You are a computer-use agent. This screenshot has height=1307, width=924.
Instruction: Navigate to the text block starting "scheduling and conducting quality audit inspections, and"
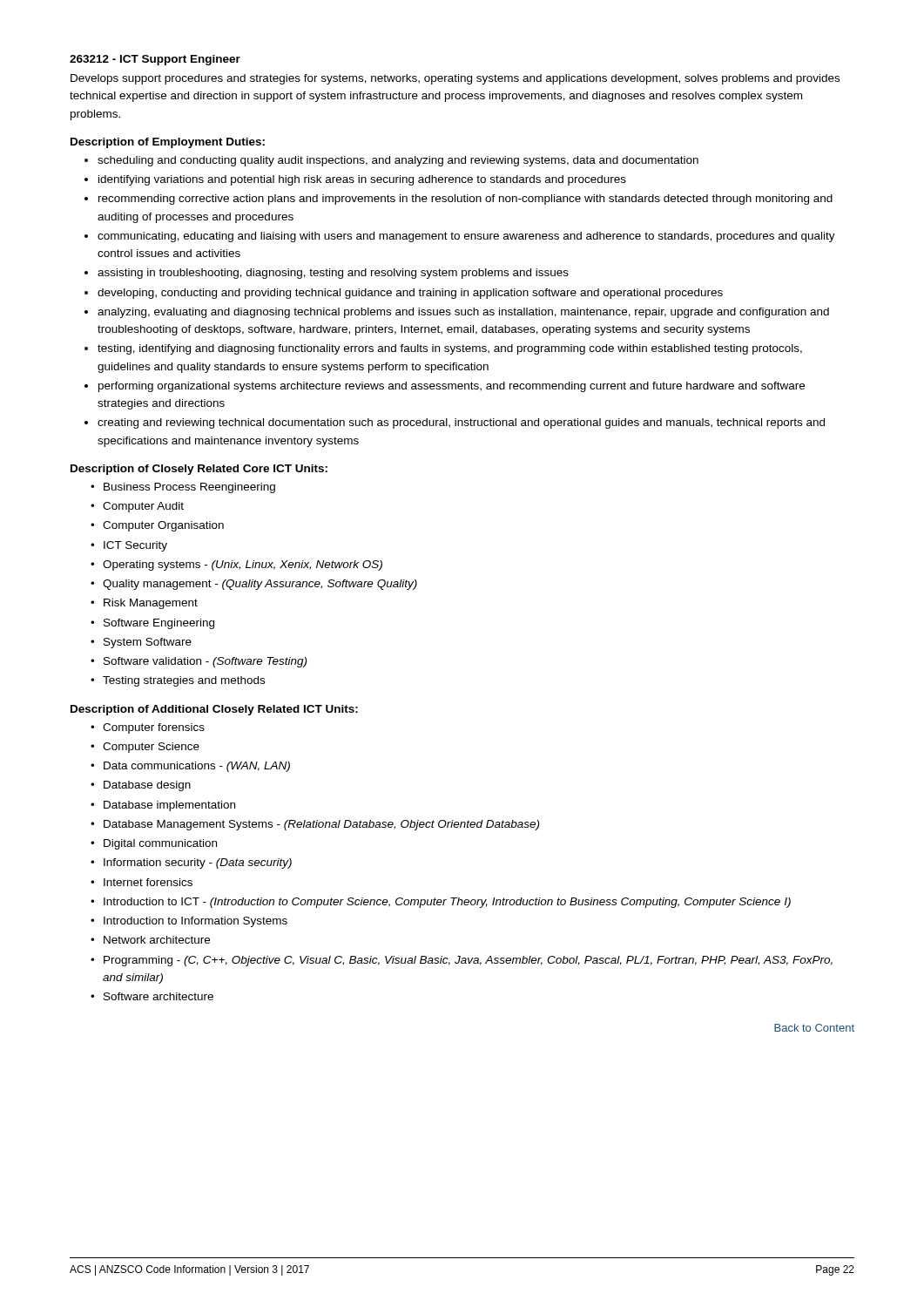[398, 160]
